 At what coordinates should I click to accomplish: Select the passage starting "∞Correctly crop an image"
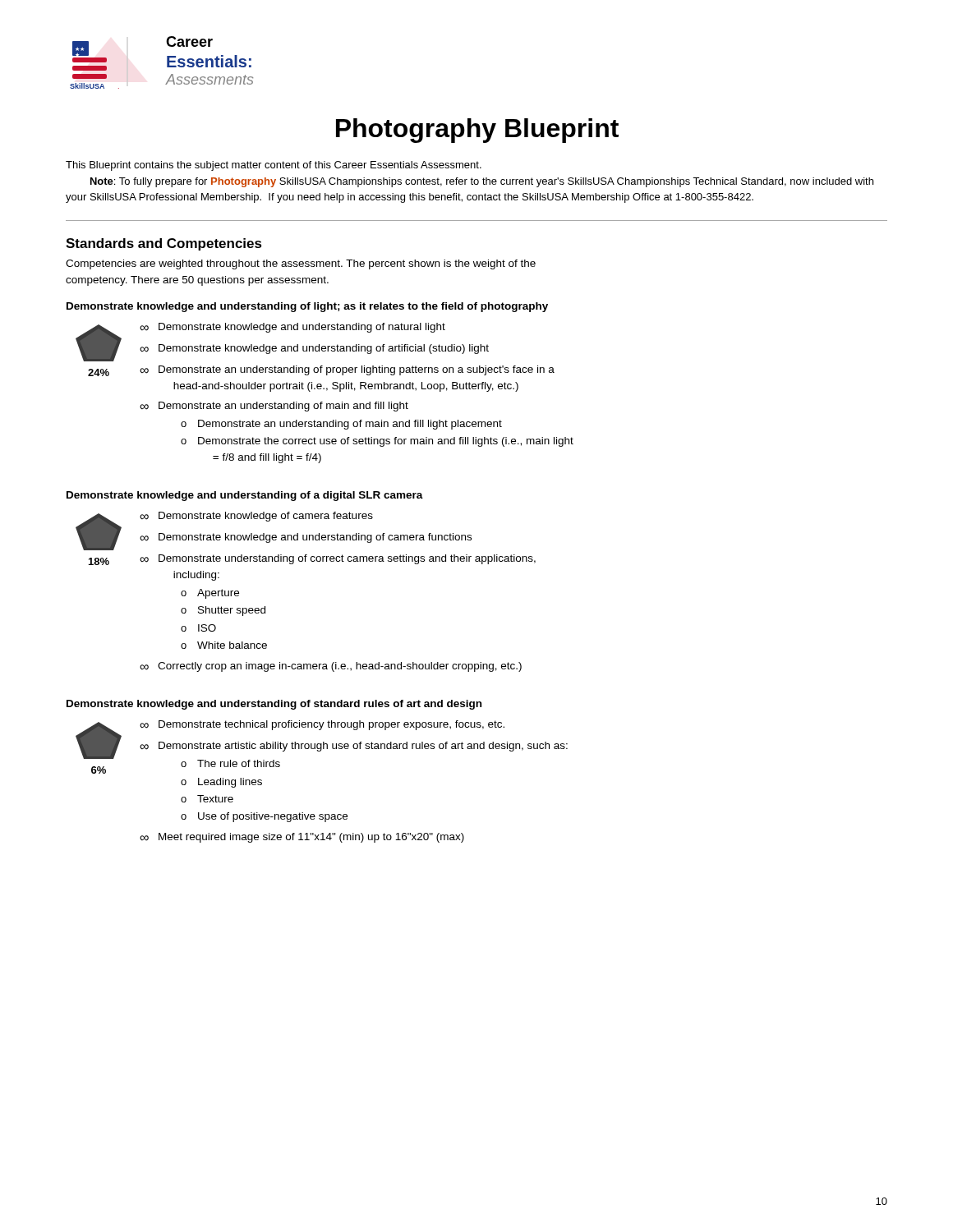point(331,667)
